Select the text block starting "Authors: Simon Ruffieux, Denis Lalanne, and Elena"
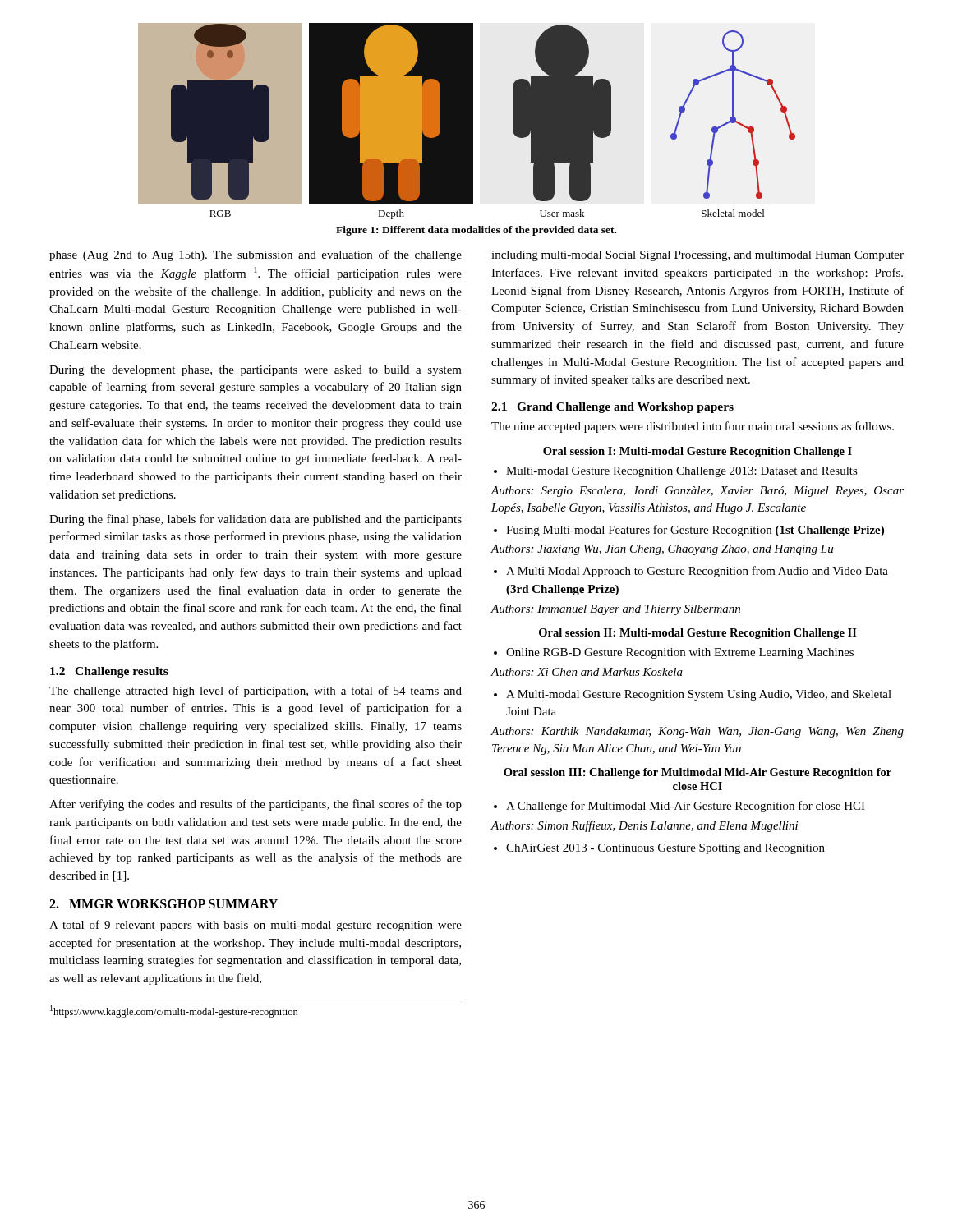The image size is (953, 1232). click(x=698, y=826)
